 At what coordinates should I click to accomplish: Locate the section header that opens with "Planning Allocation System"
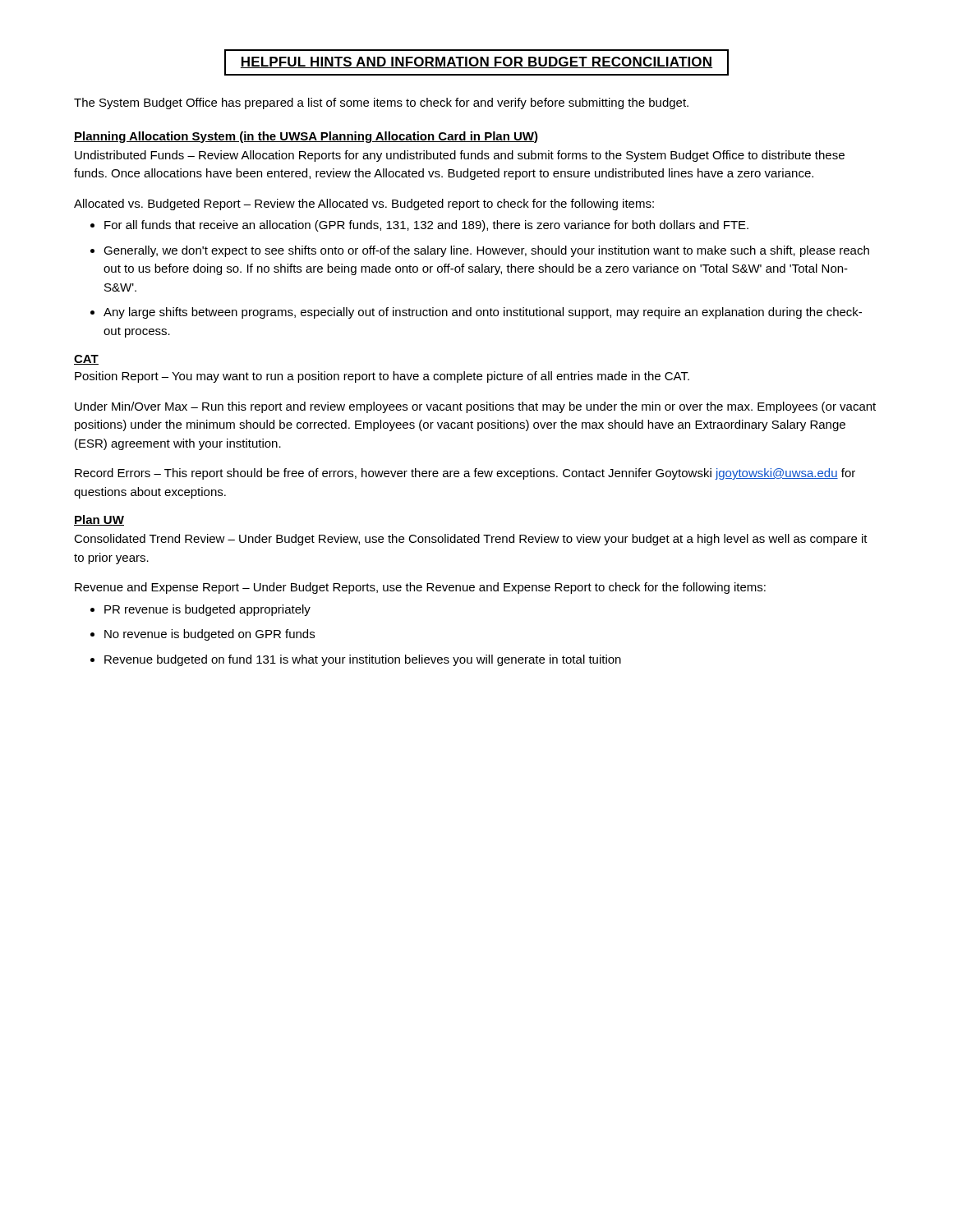click(306, 136)
